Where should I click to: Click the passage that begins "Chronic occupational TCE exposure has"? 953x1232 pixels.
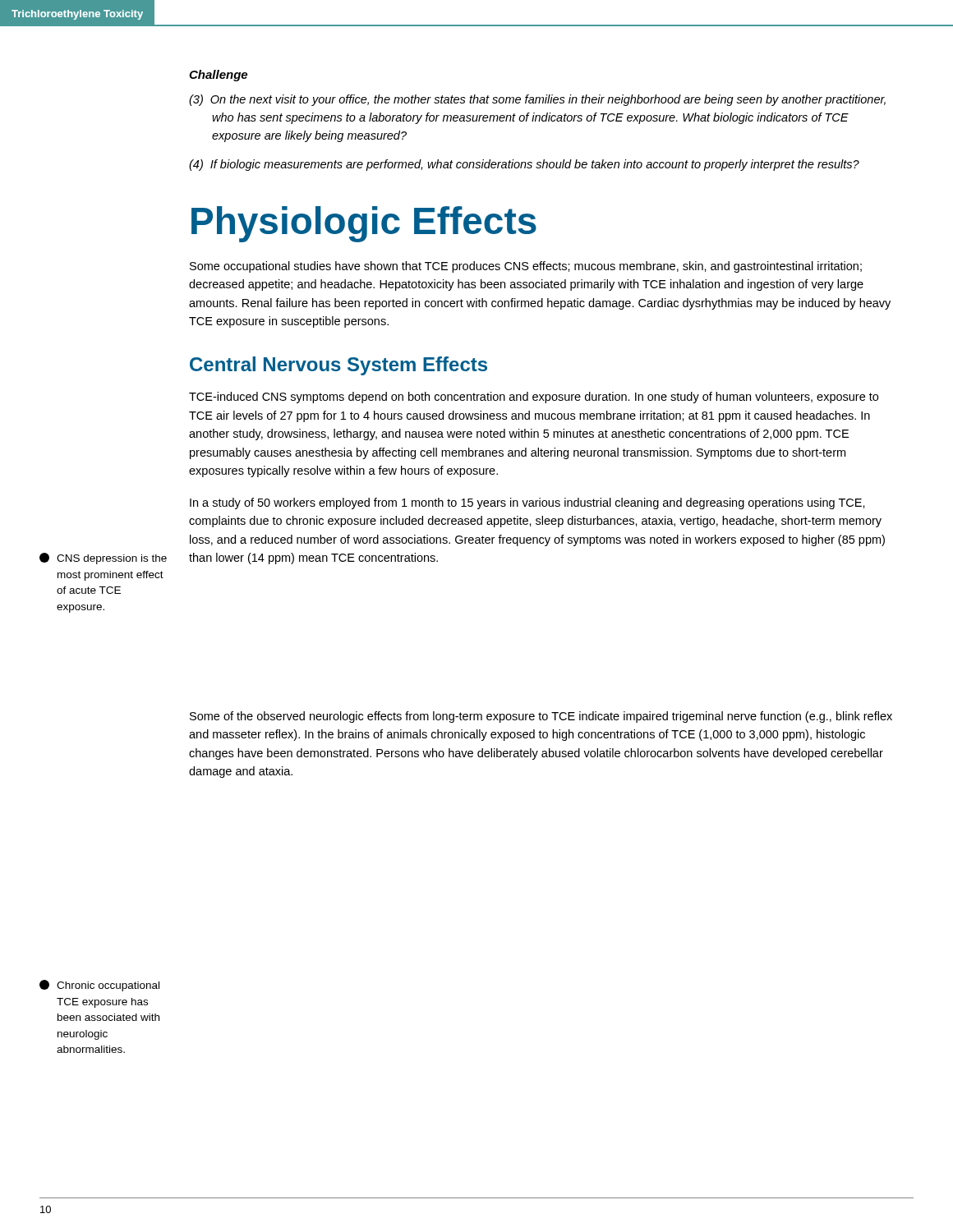(x=105, y=1018)
